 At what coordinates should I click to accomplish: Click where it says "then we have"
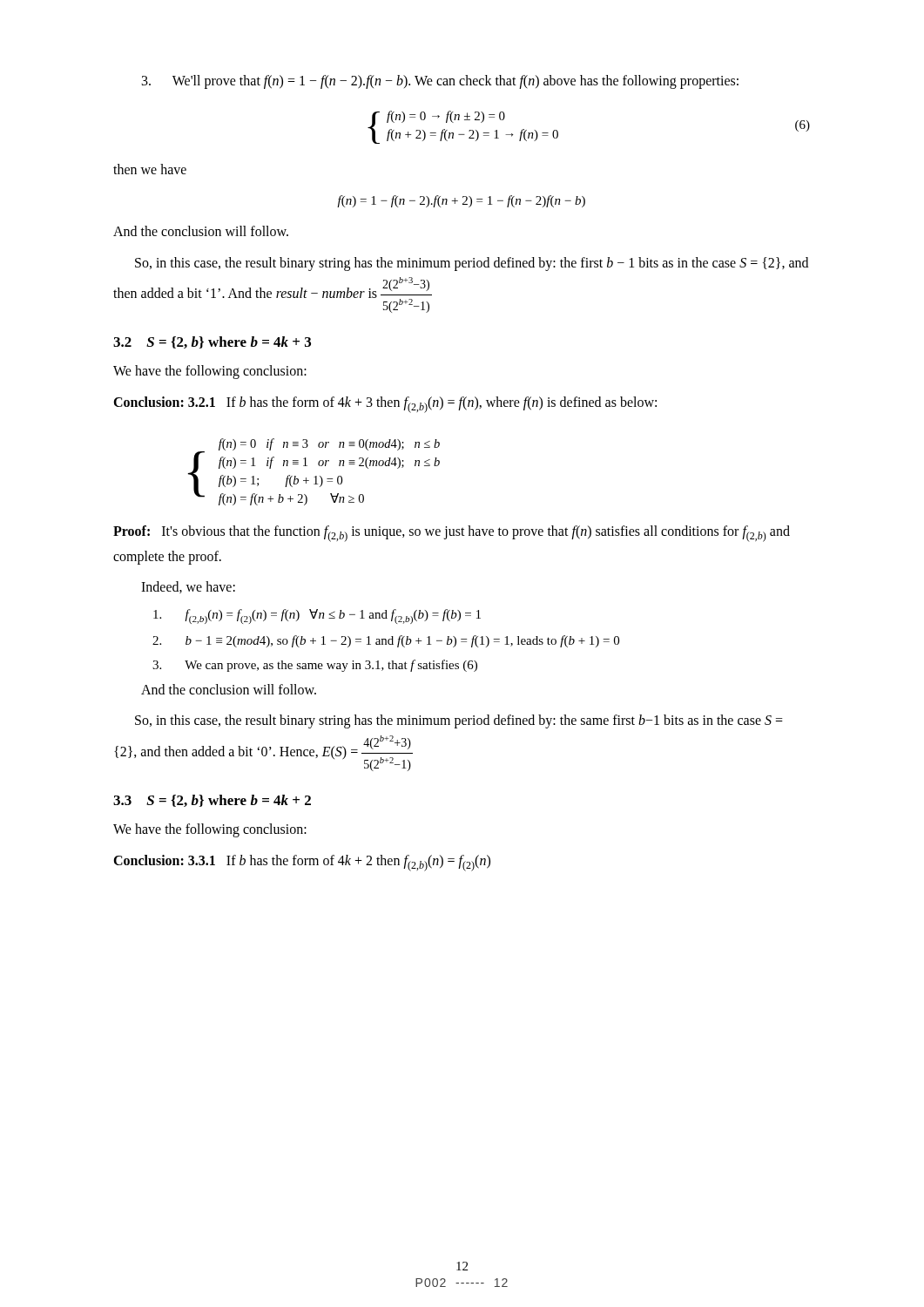[150, 170]
